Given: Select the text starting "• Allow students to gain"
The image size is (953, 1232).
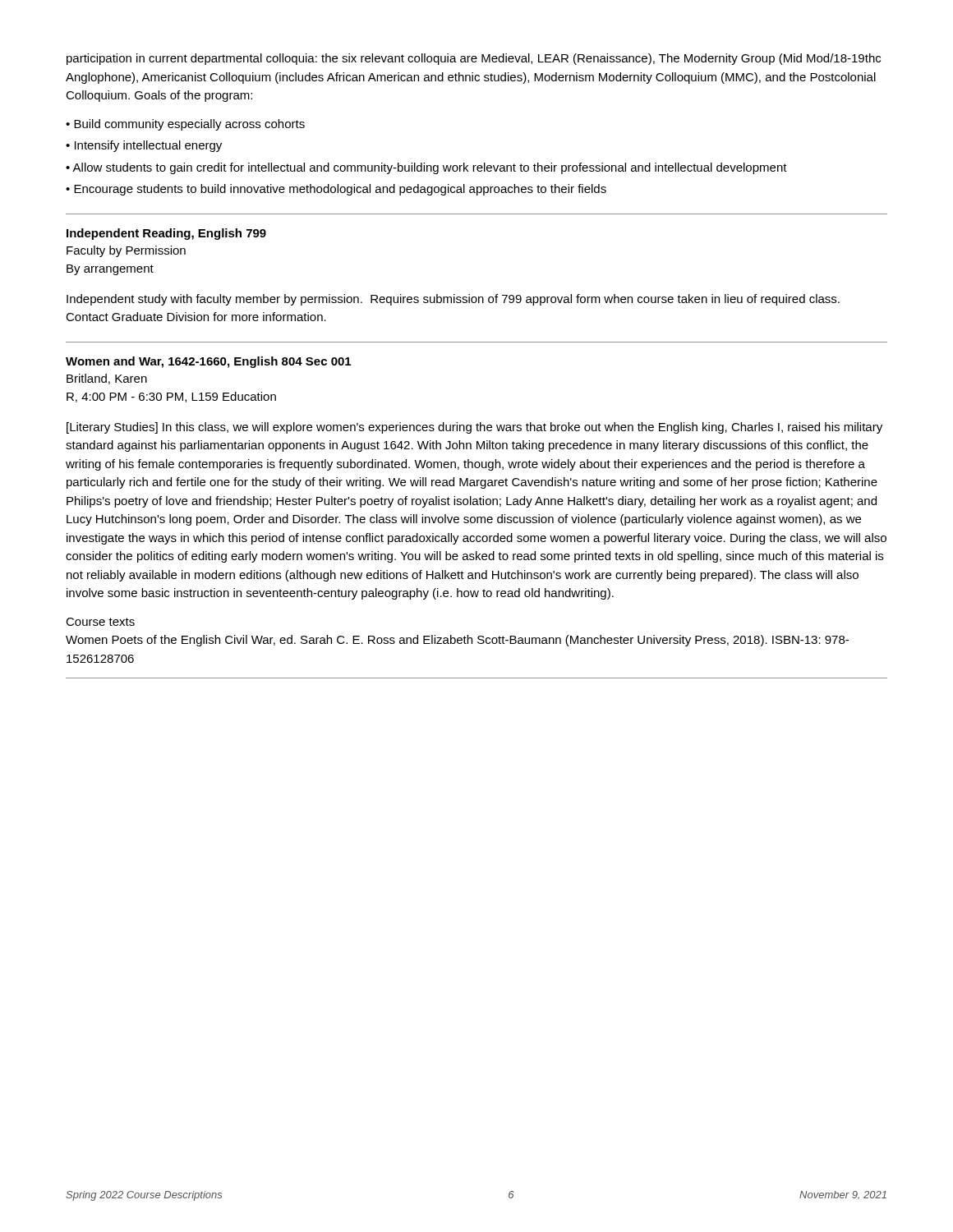Looking at the screenshot, I should coord(426,167).
